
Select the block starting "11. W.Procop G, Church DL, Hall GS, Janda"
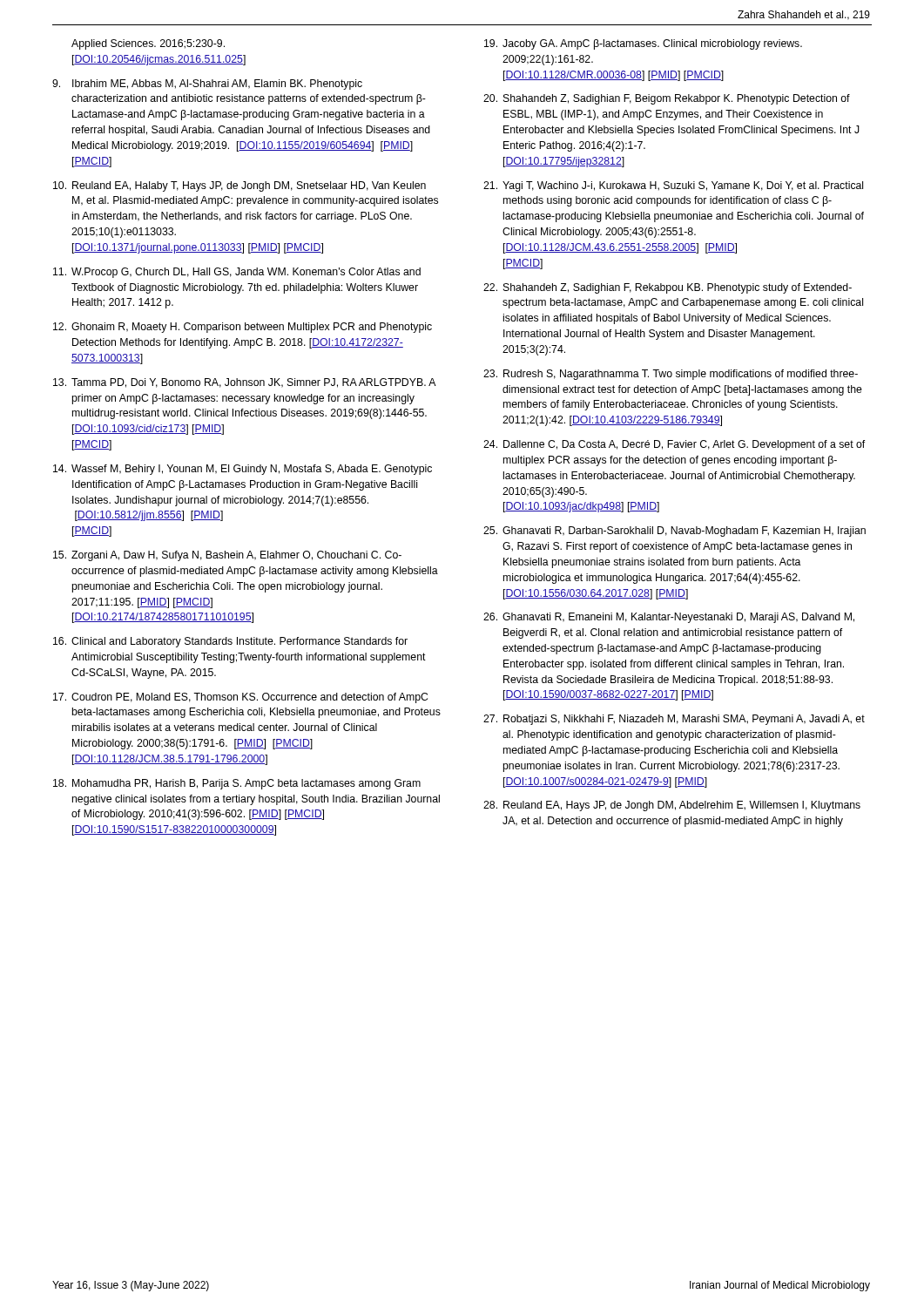coord(246,288)
